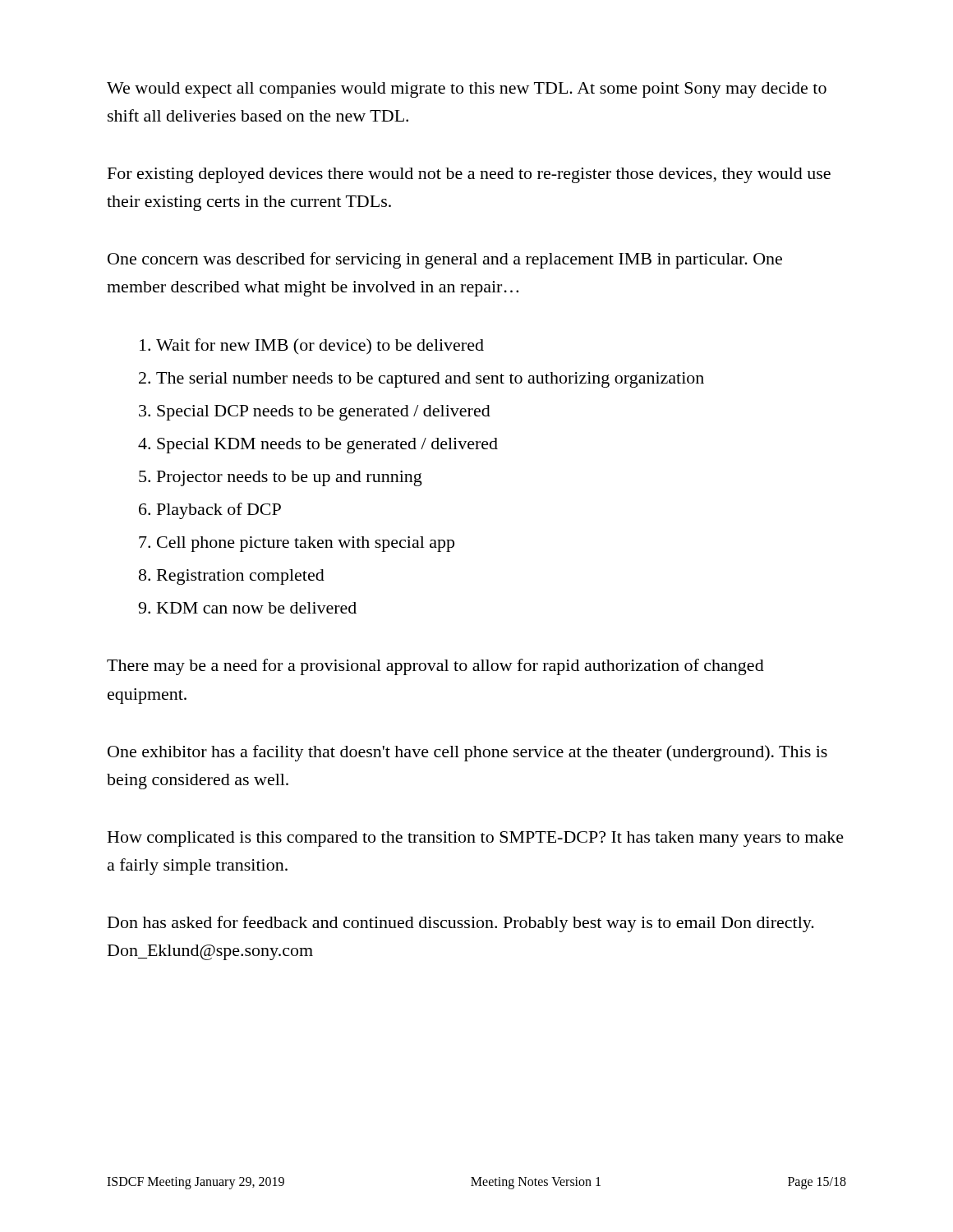Locate the region starting "Special DCP needs to be"
The image size is (953, 1232).
(323, 410)
